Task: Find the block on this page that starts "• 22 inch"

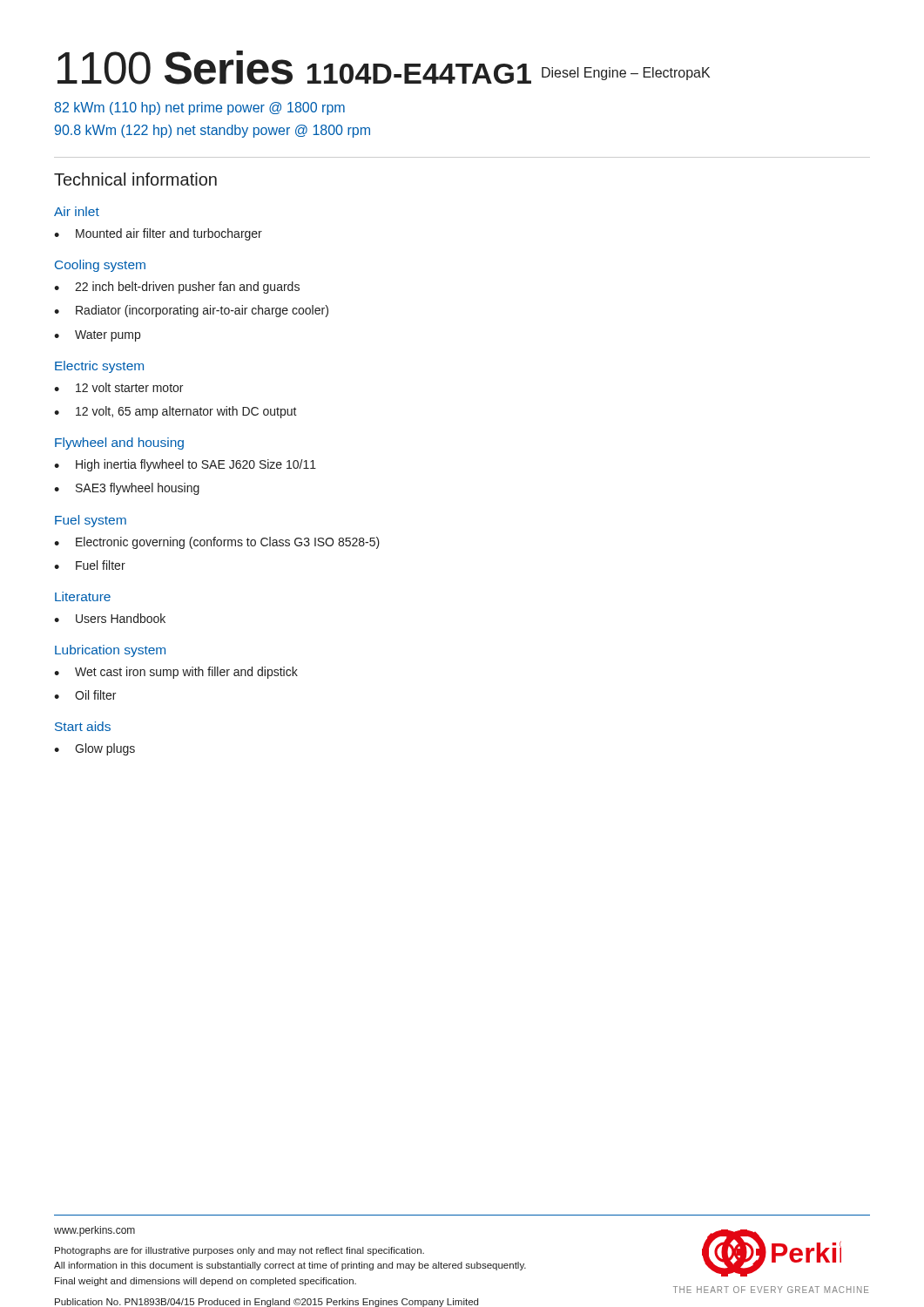Action: point(177,288)
